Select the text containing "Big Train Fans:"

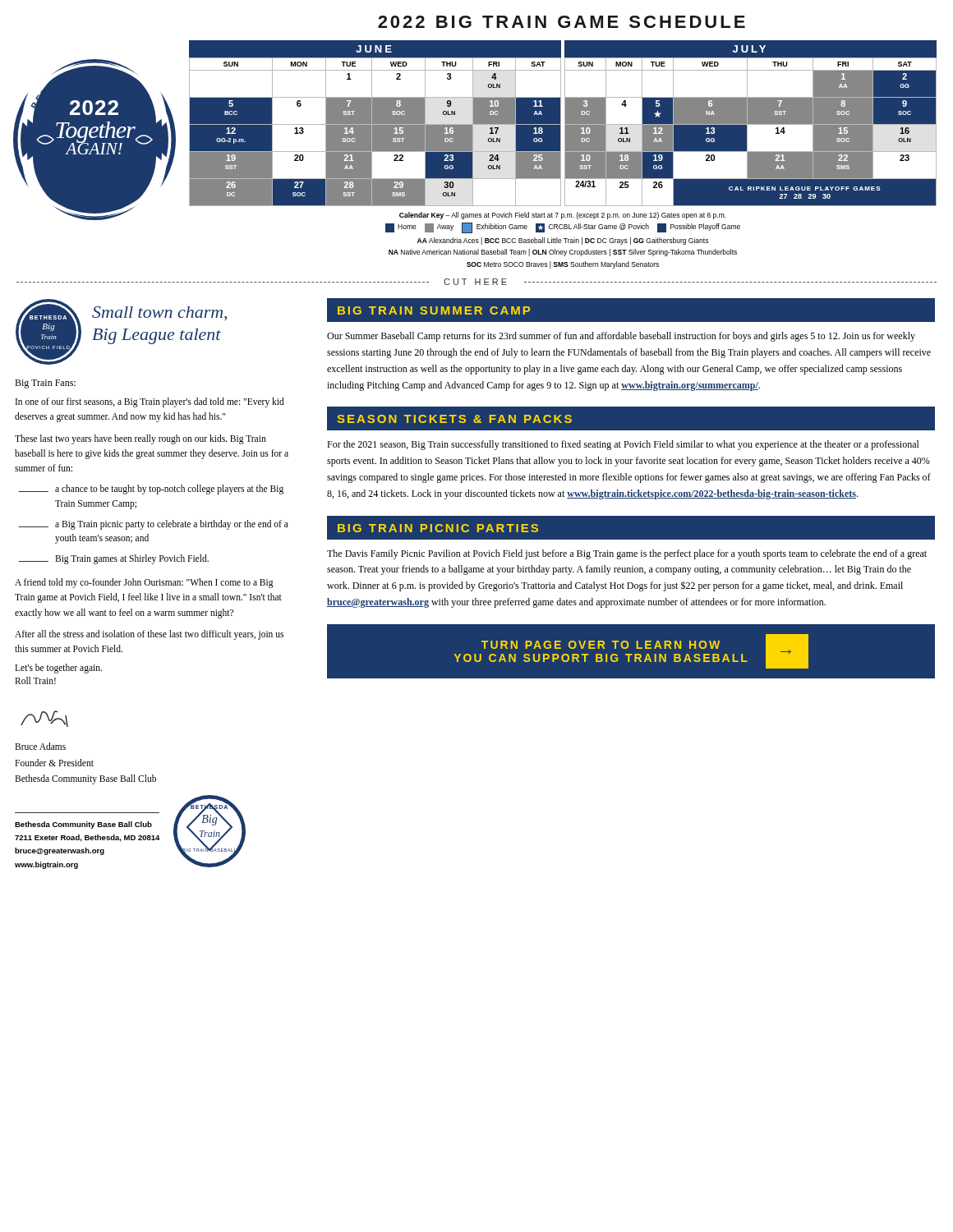pos(45,383)
